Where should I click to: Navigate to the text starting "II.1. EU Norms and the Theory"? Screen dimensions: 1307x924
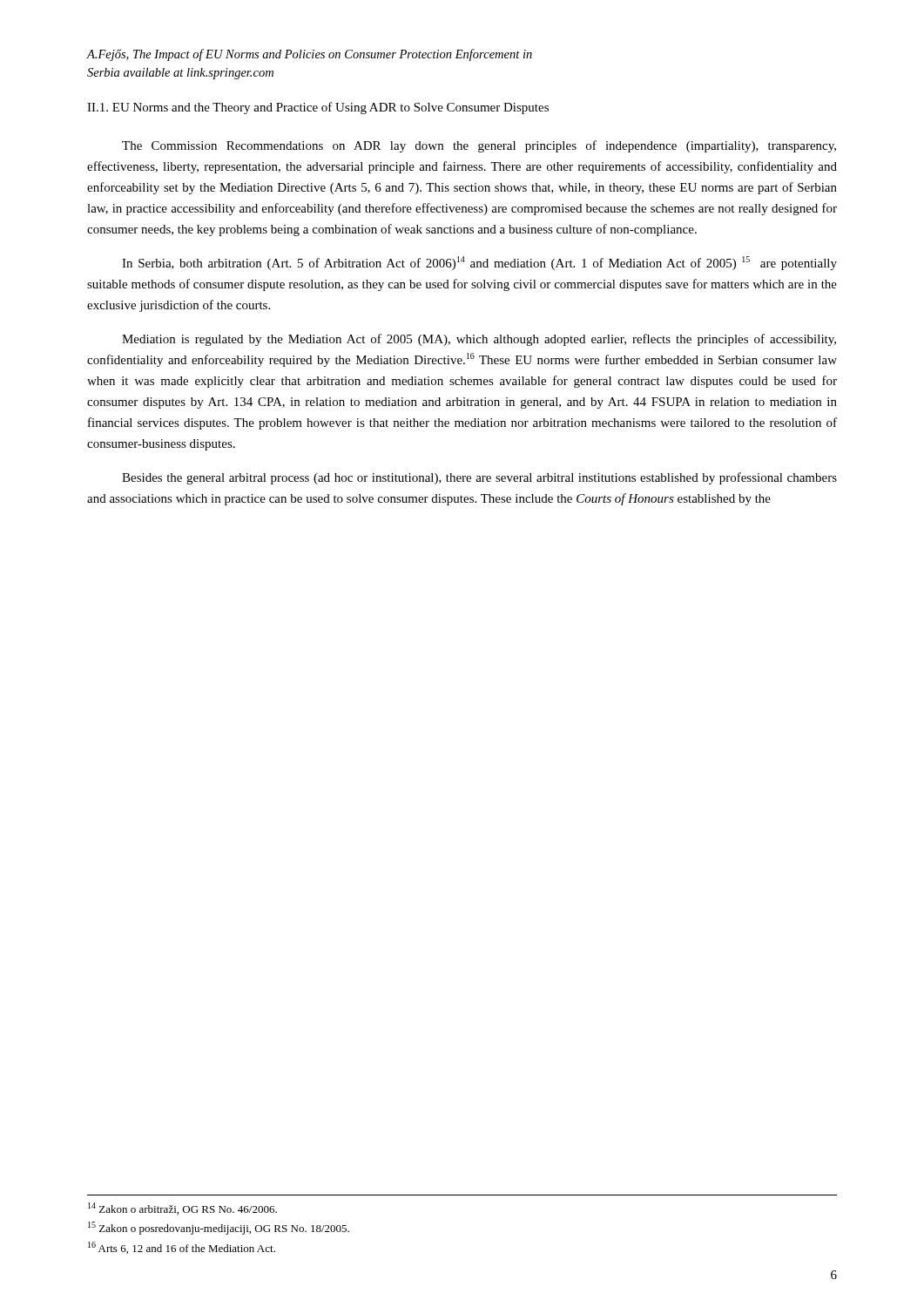[x=318, y=107]
